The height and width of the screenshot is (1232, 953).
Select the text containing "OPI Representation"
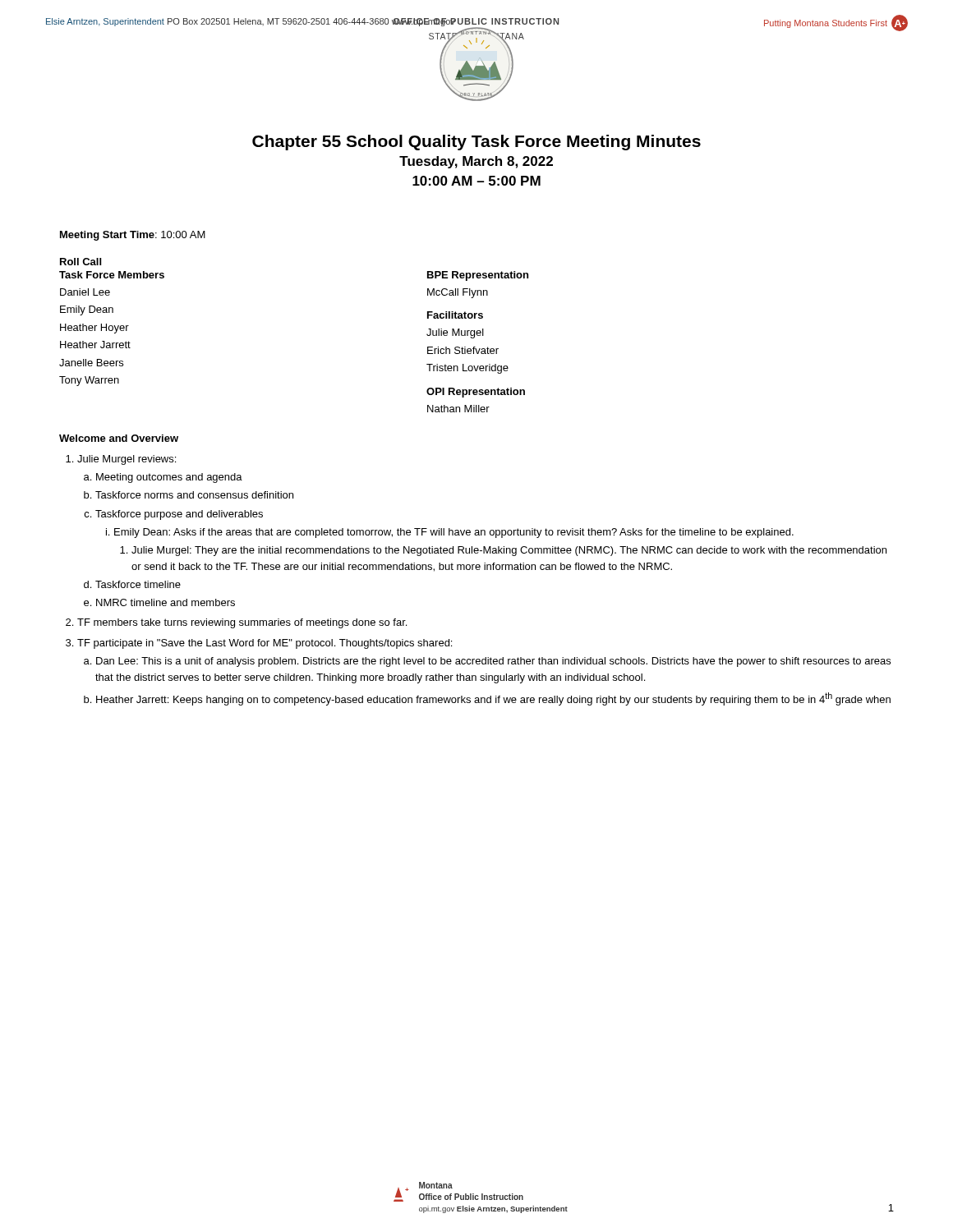pyautogui.click(x=476, y=391)
